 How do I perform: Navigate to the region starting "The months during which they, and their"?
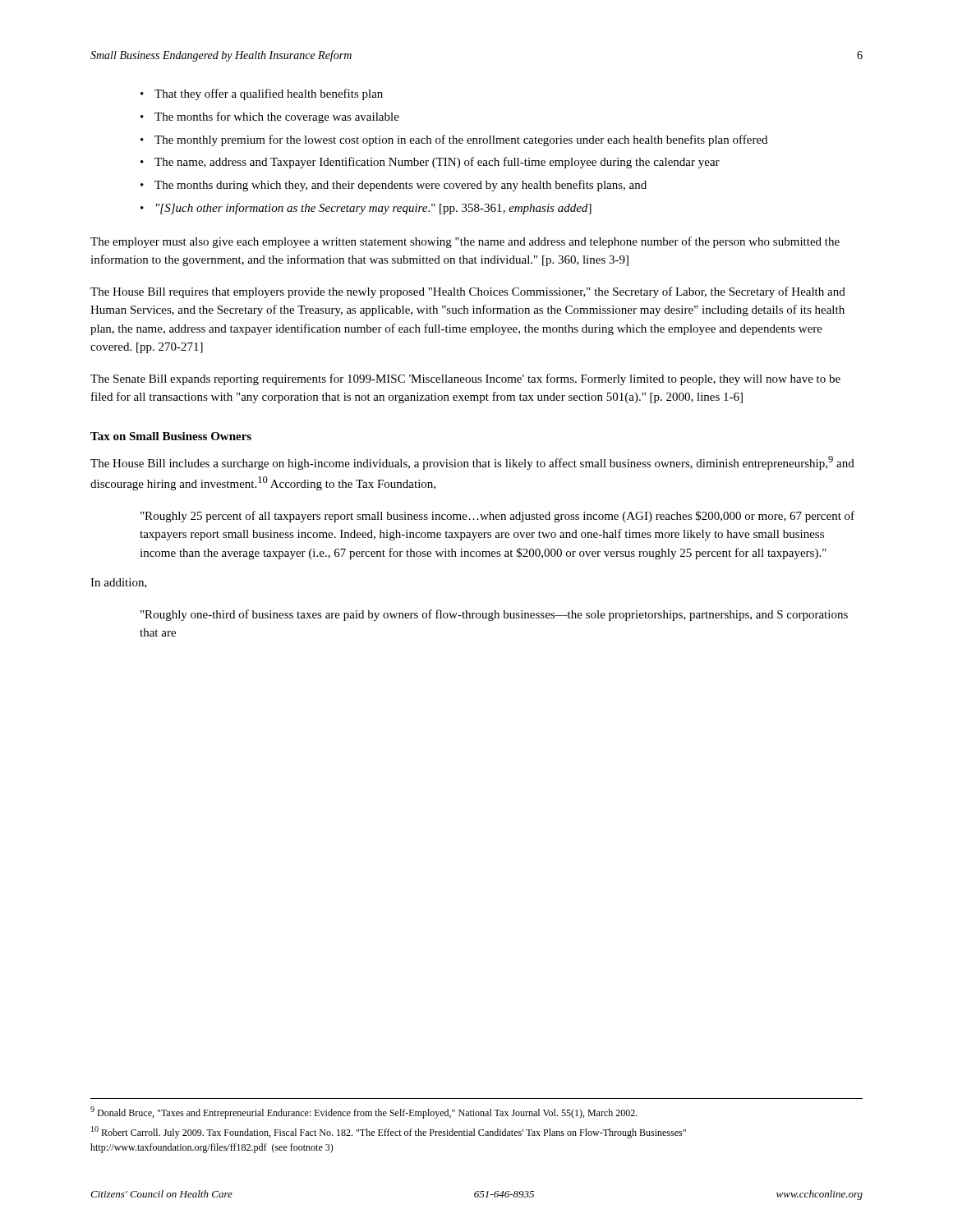click(401, 185)
